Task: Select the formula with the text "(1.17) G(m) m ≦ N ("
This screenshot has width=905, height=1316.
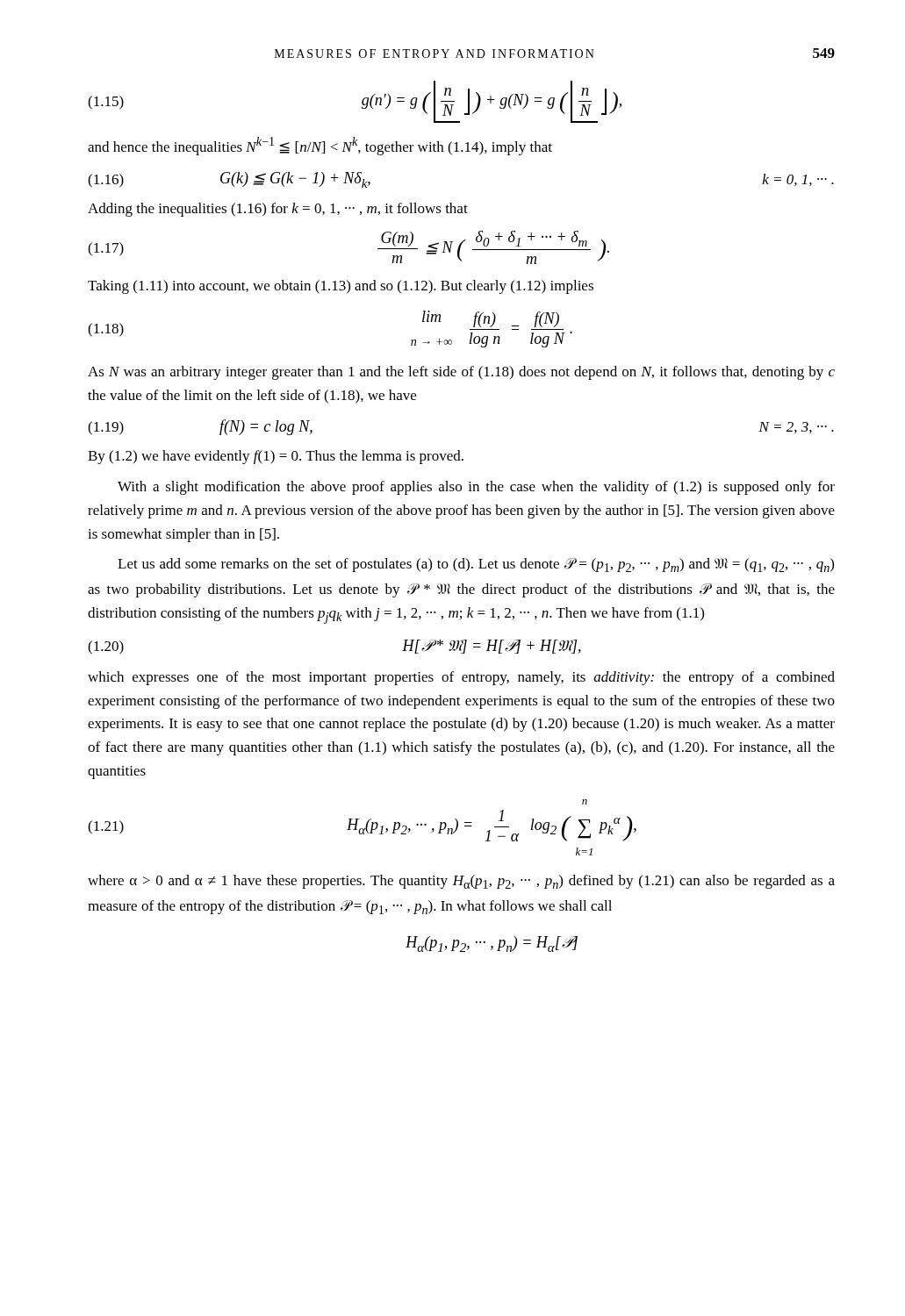Action: pyautogui.click(x=461, y=248)
